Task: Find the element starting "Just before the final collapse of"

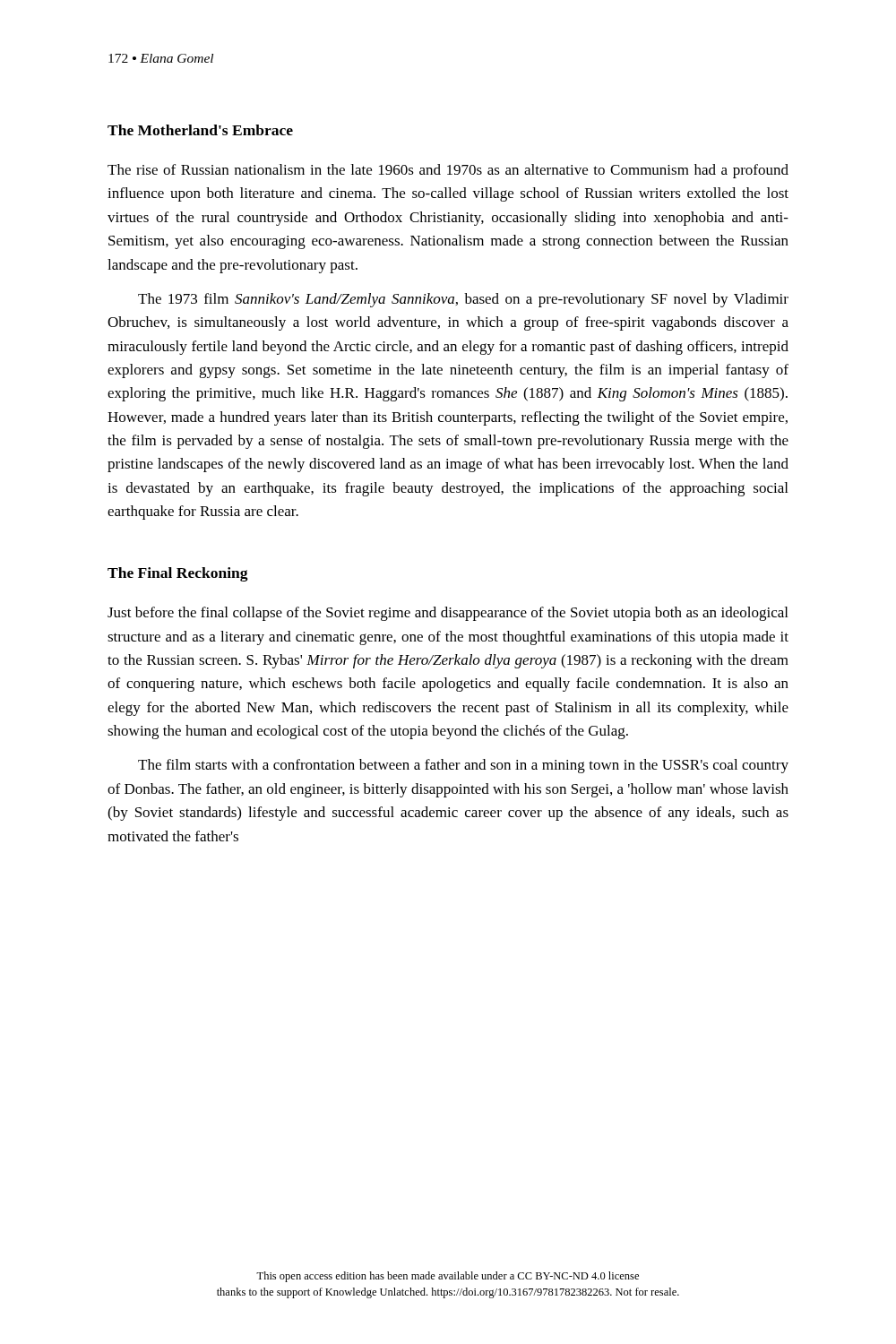Action: point(448,725)
